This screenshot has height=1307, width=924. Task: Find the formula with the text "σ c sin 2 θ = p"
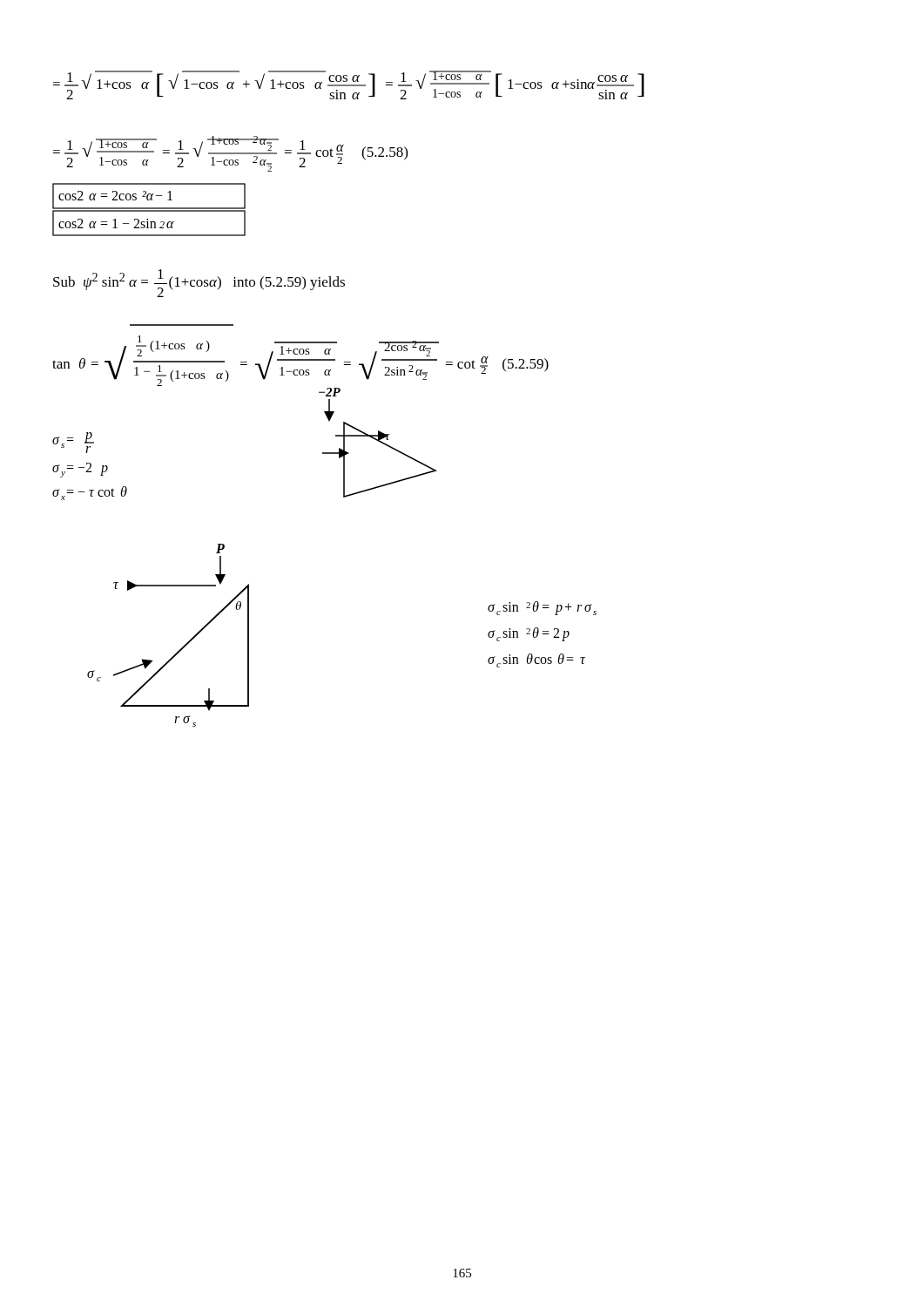[x=542, y=608]
